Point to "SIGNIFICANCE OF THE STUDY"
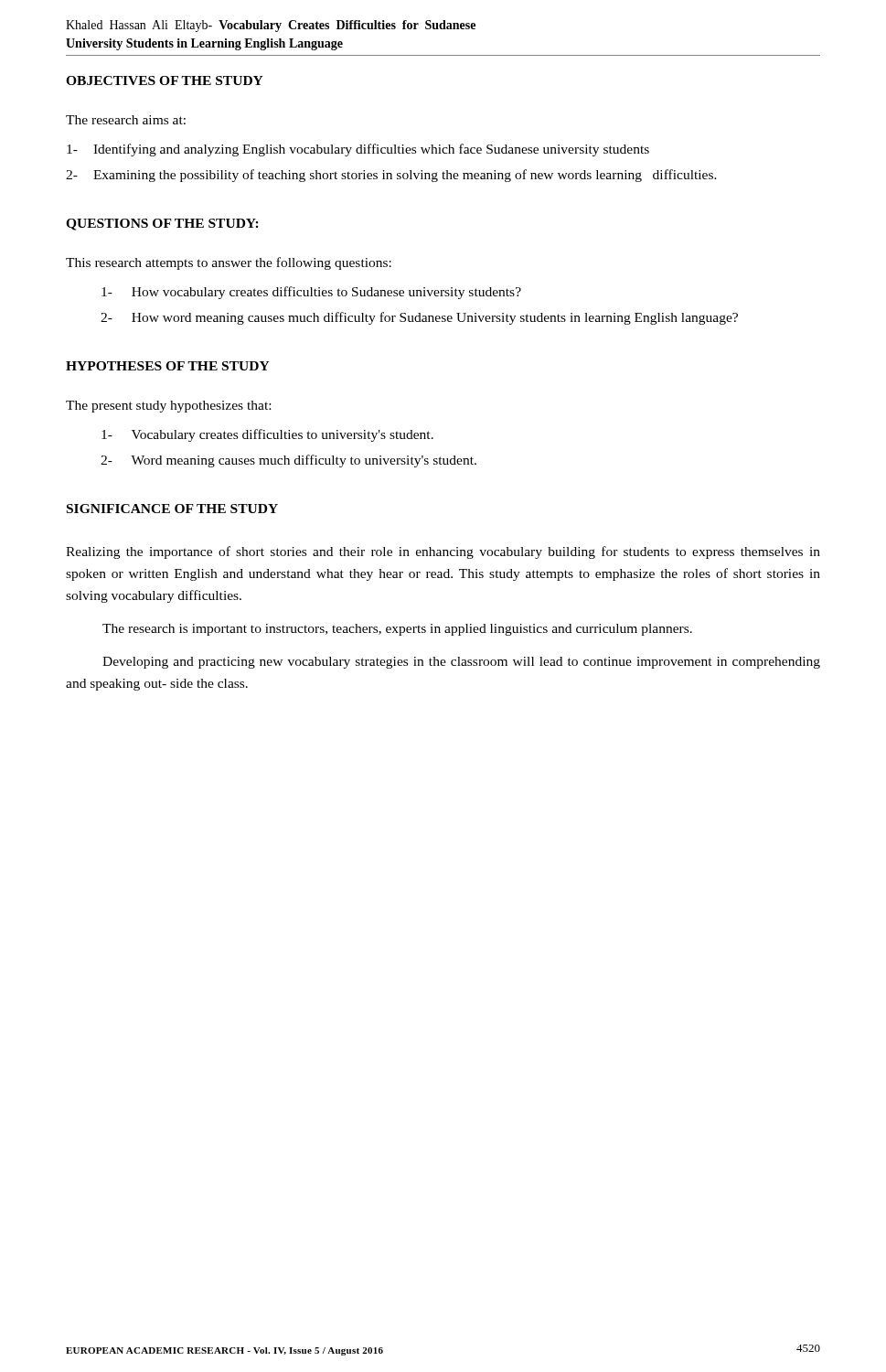Screen dimensions: 1372x886 pyautogui.click(x=172, y=508)
